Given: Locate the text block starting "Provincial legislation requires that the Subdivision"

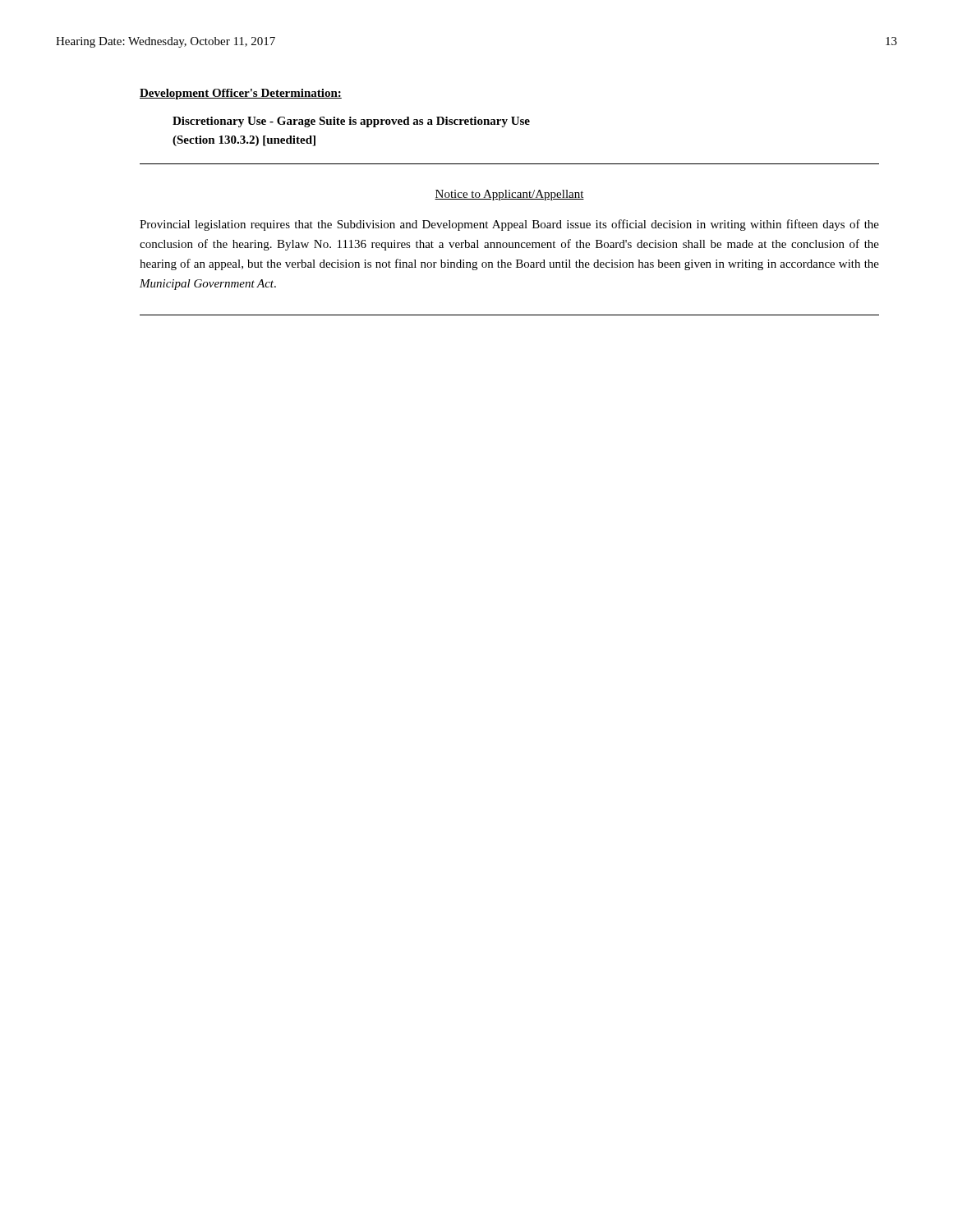Looking at the screenshot, I should click(509, 254).
